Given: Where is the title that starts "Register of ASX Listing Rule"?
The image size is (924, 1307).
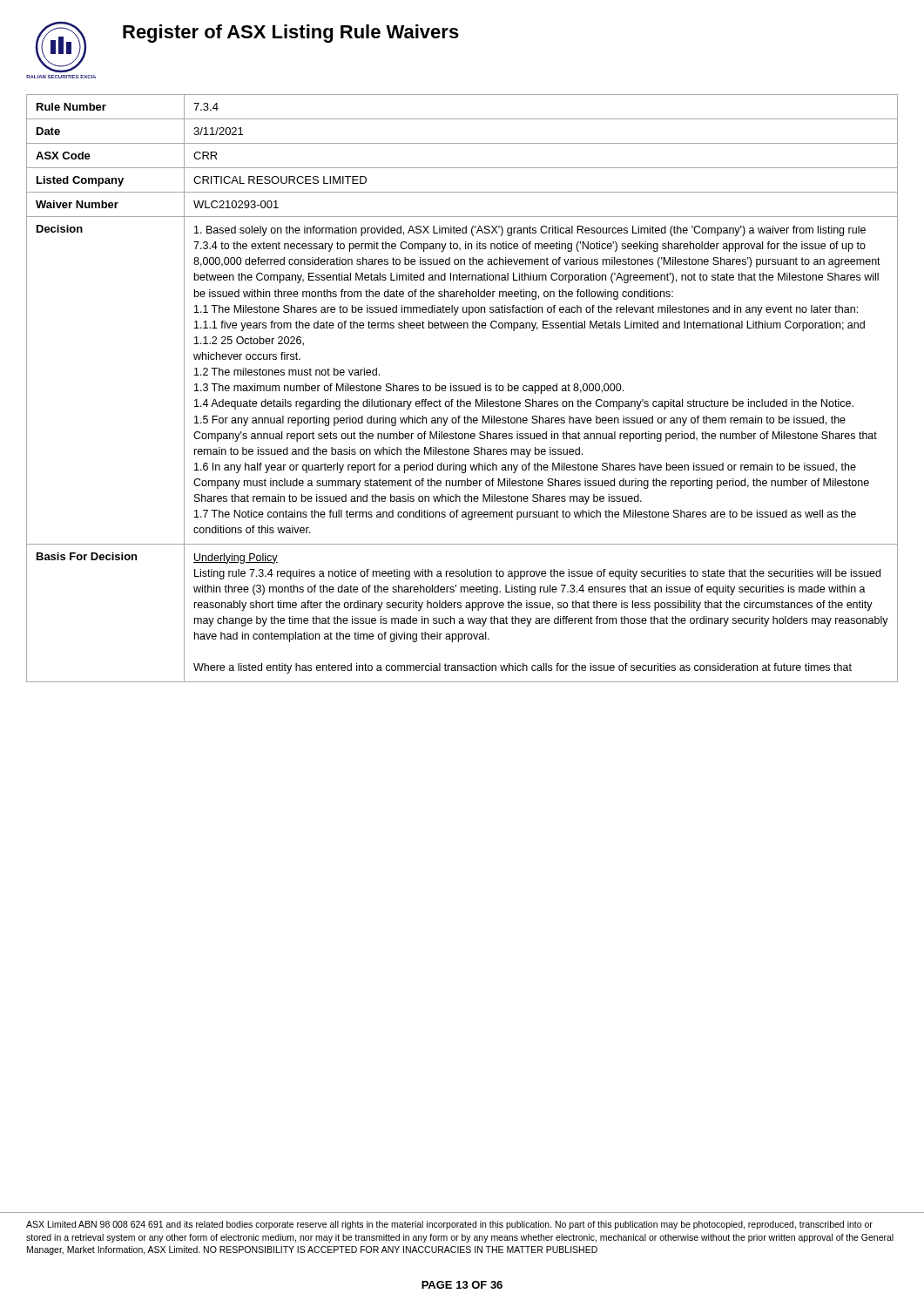Looking at the screenshot, I should [291, 32].
